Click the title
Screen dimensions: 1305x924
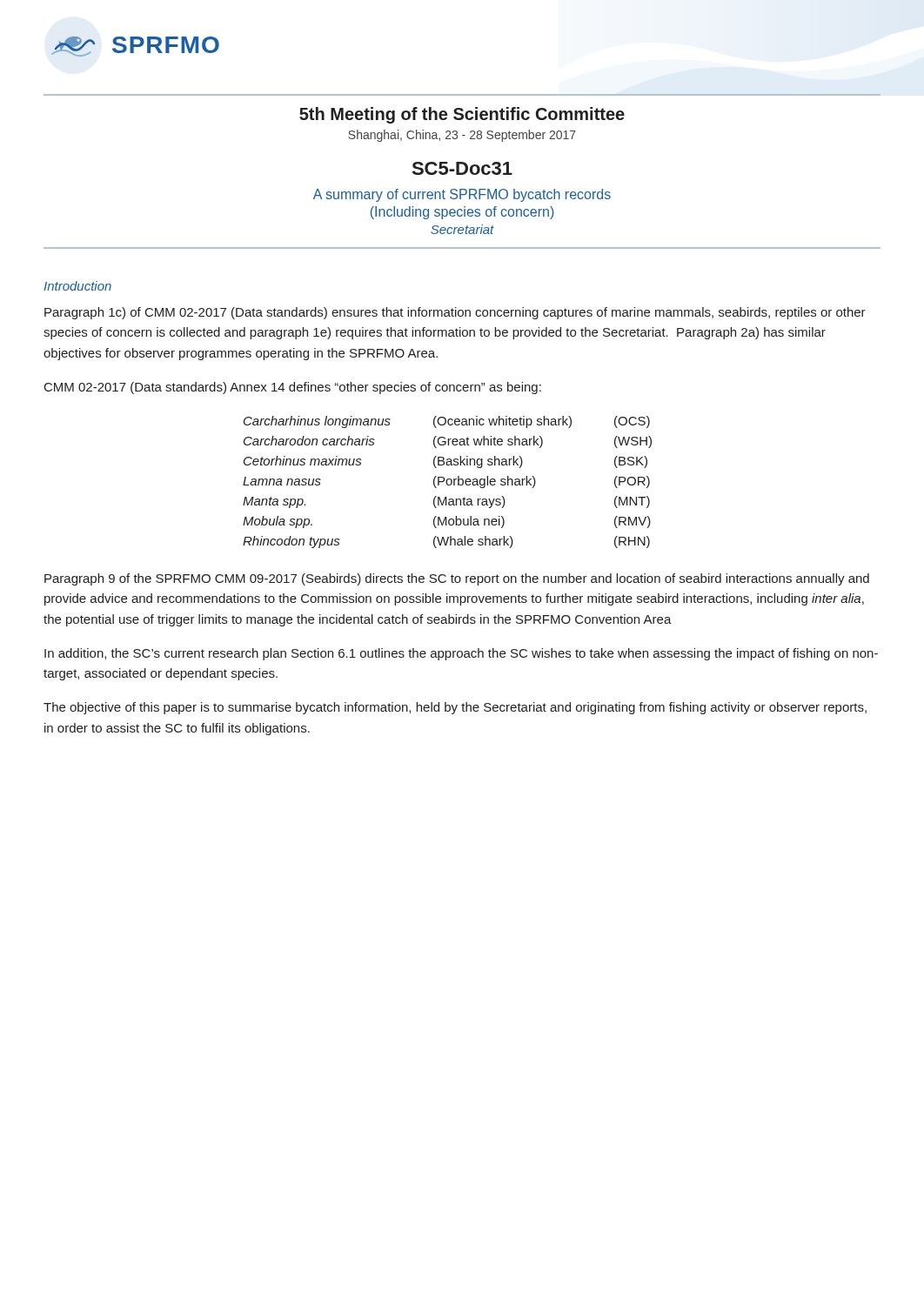click(x=462, y=123)
